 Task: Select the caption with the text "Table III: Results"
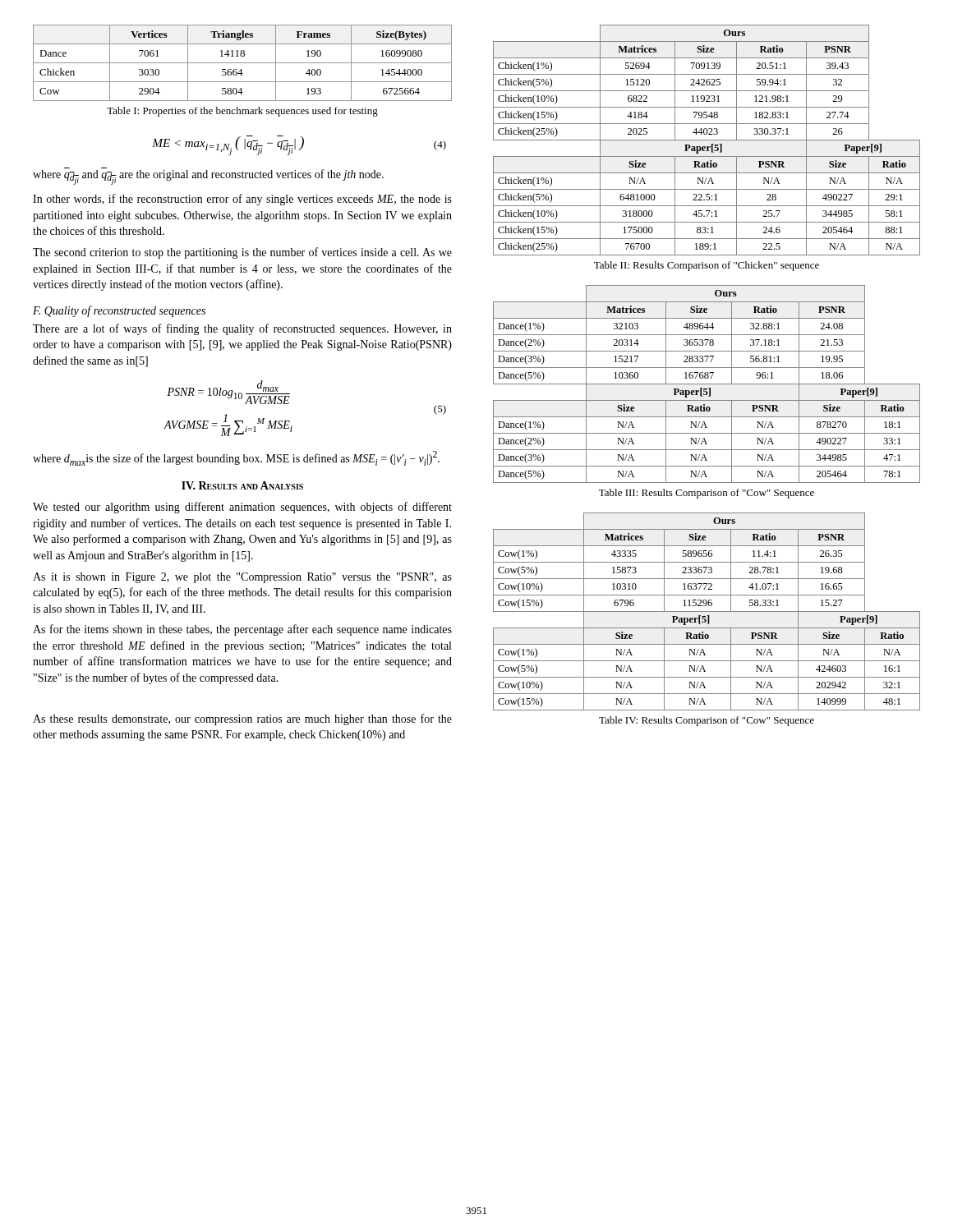tap(707, 492)
